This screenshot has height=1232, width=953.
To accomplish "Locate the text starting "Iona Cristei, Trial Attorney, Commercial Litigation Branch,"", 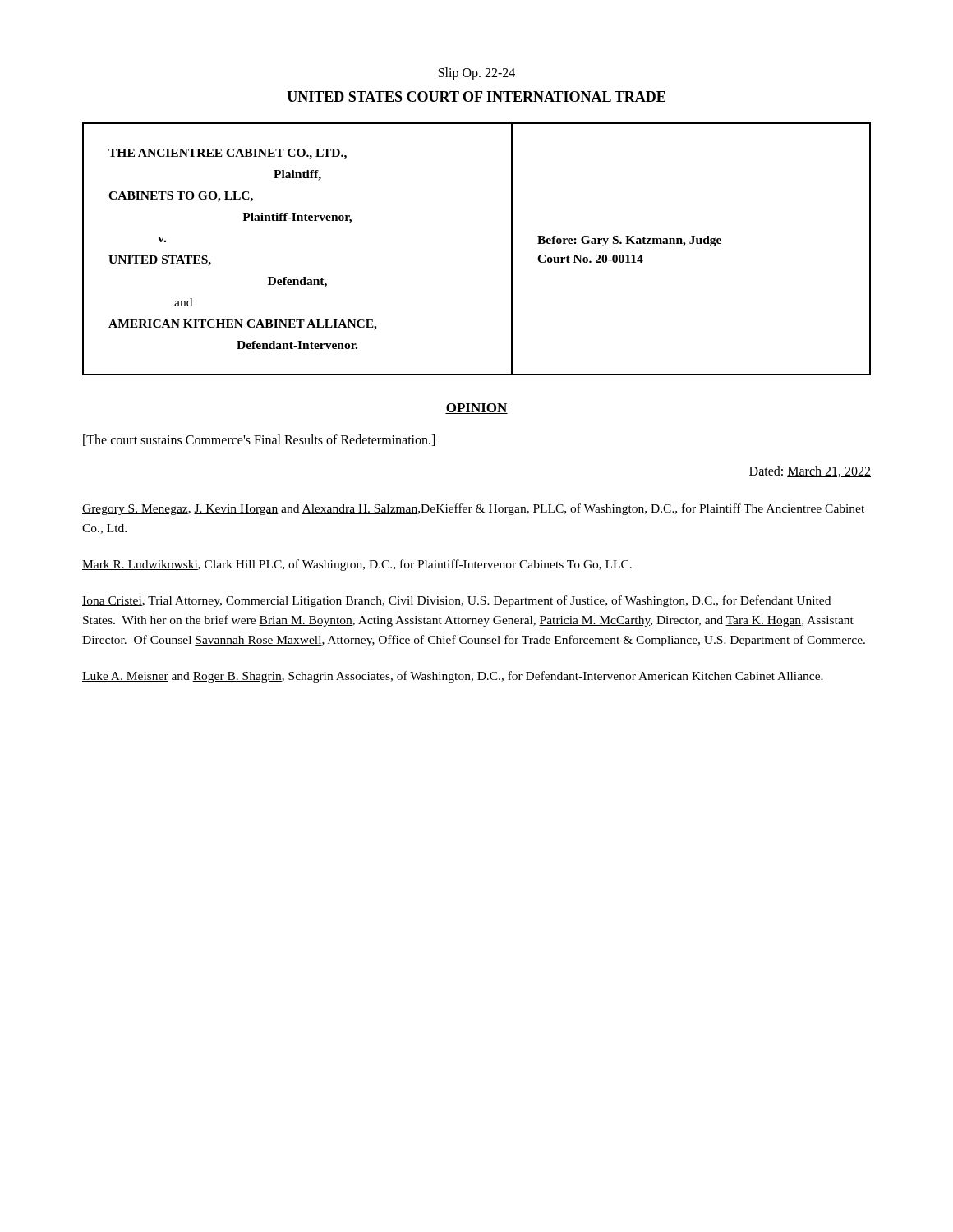I will [474, 620].
